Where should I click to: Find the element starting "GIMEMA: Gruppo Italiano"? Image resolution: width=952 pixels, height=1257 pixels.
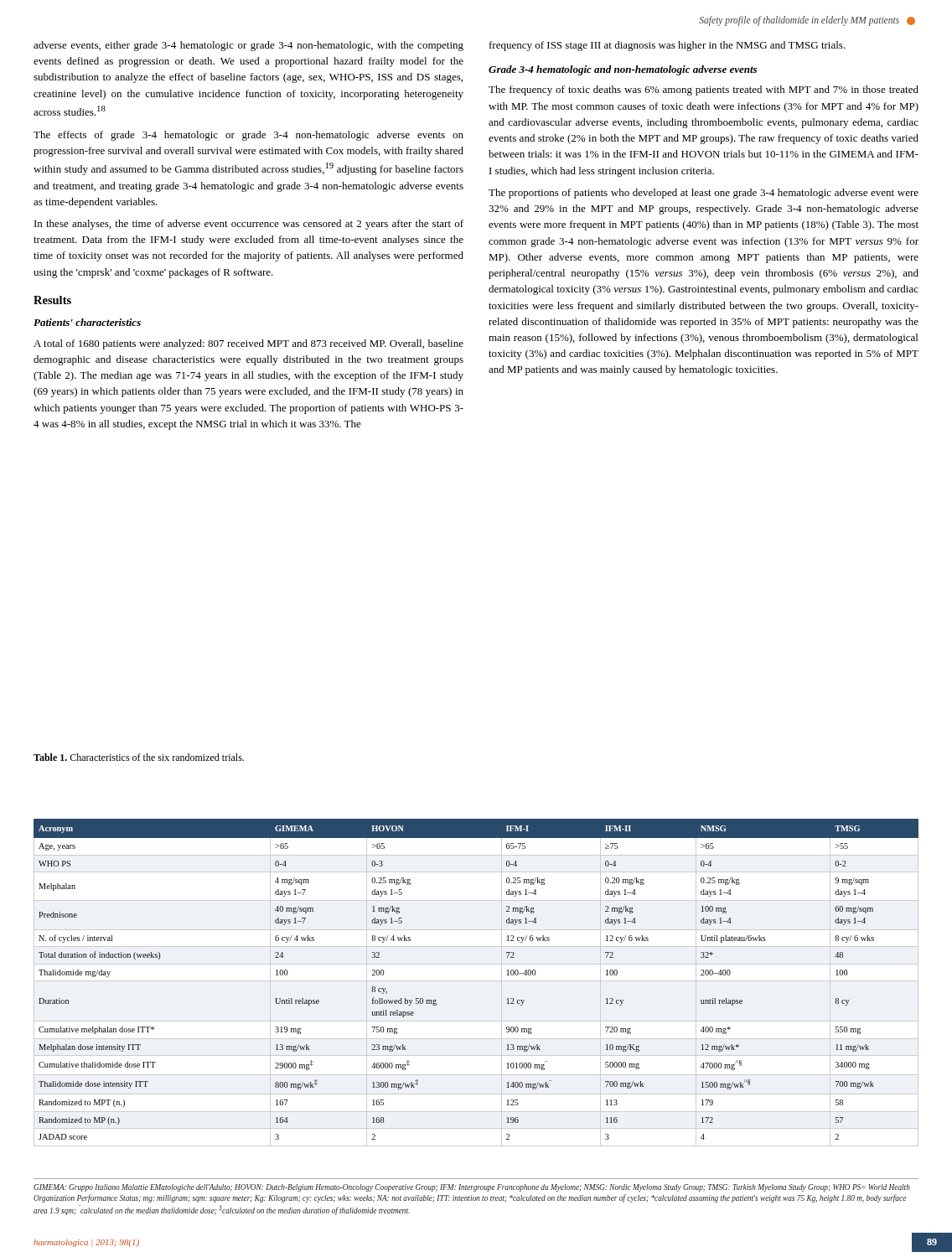(x=472, y=1199)
